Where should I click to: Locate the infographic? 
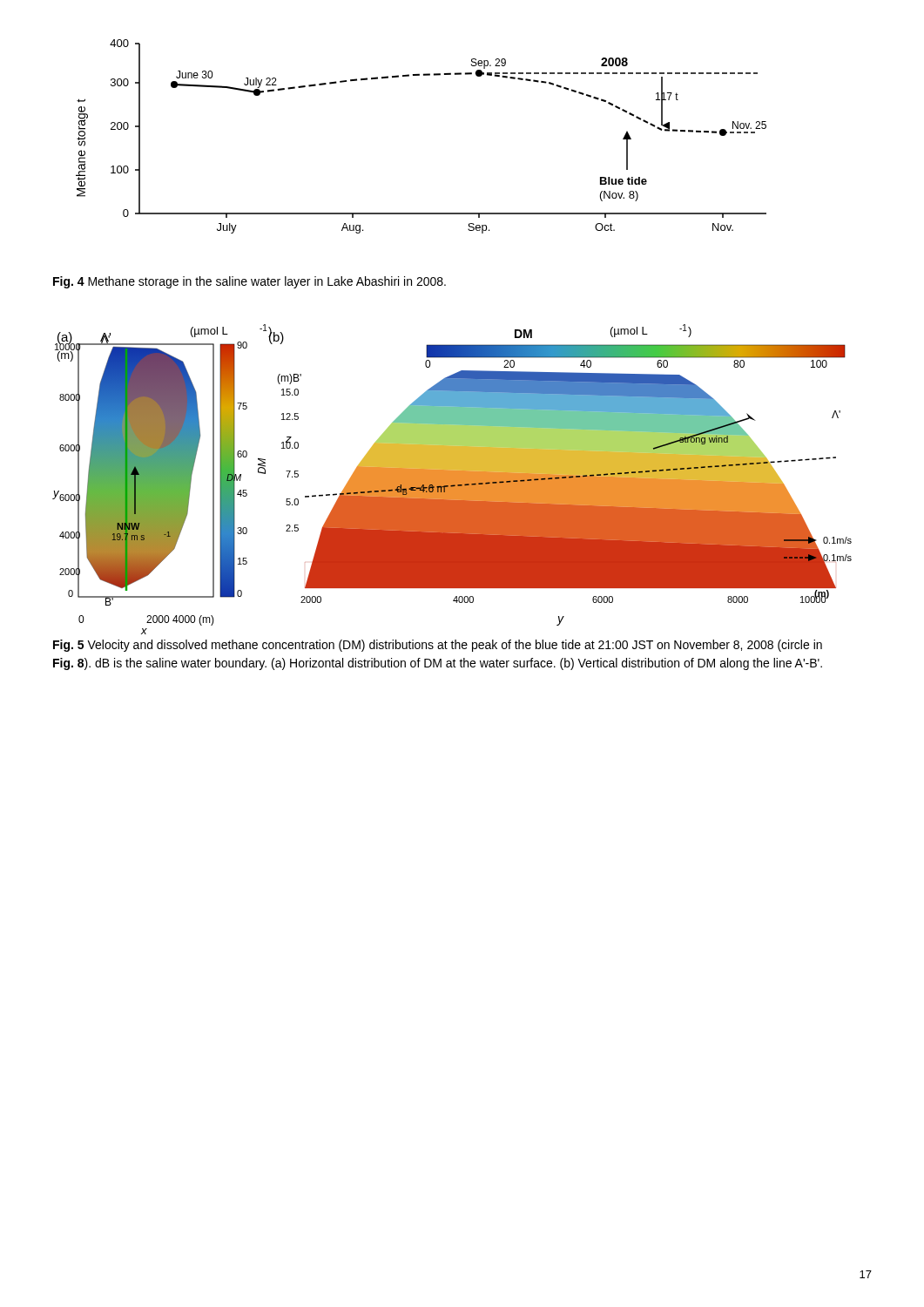(x=453, y=481)
